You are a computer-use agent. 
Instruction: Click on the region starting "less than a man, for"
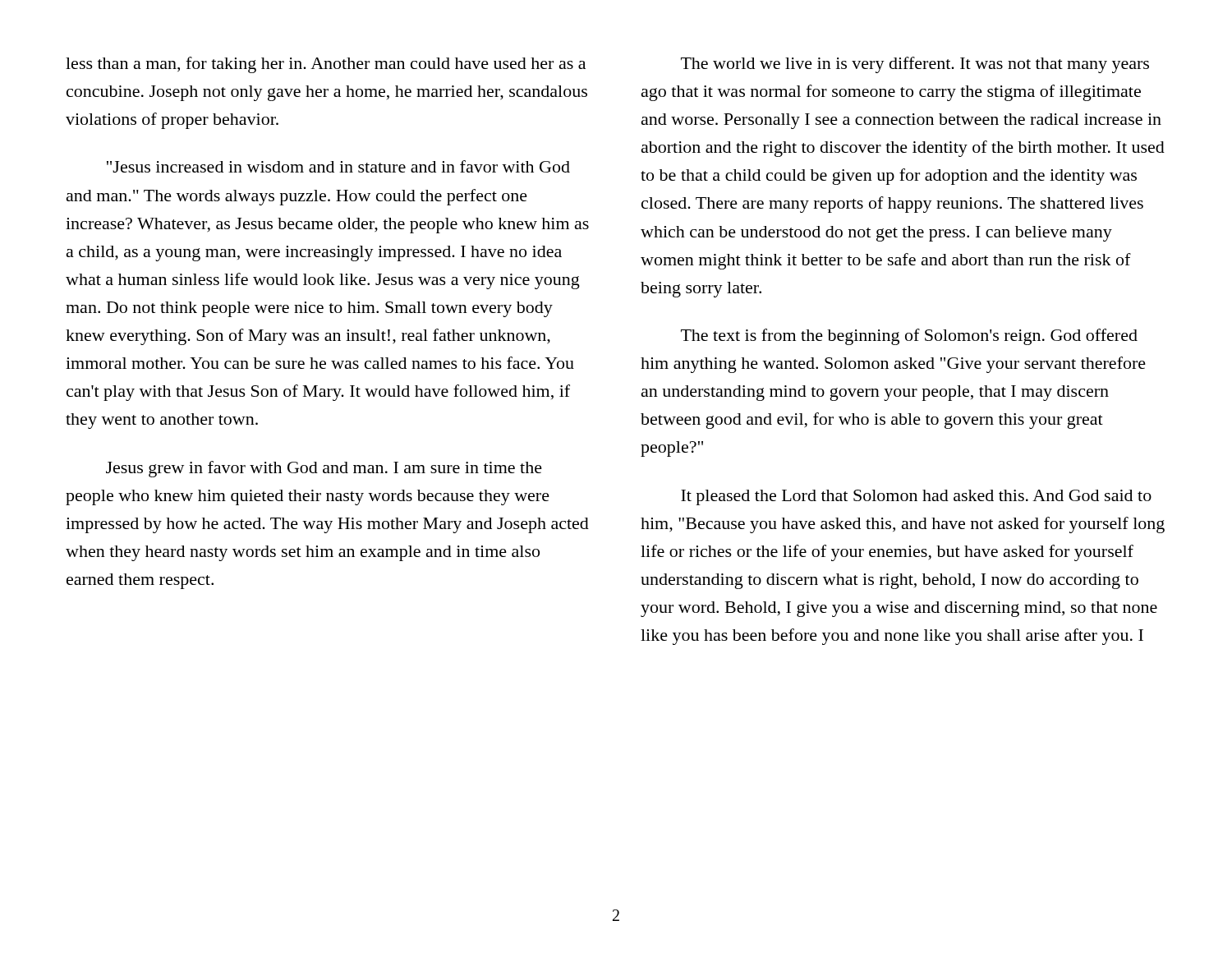tap(329, 321)
